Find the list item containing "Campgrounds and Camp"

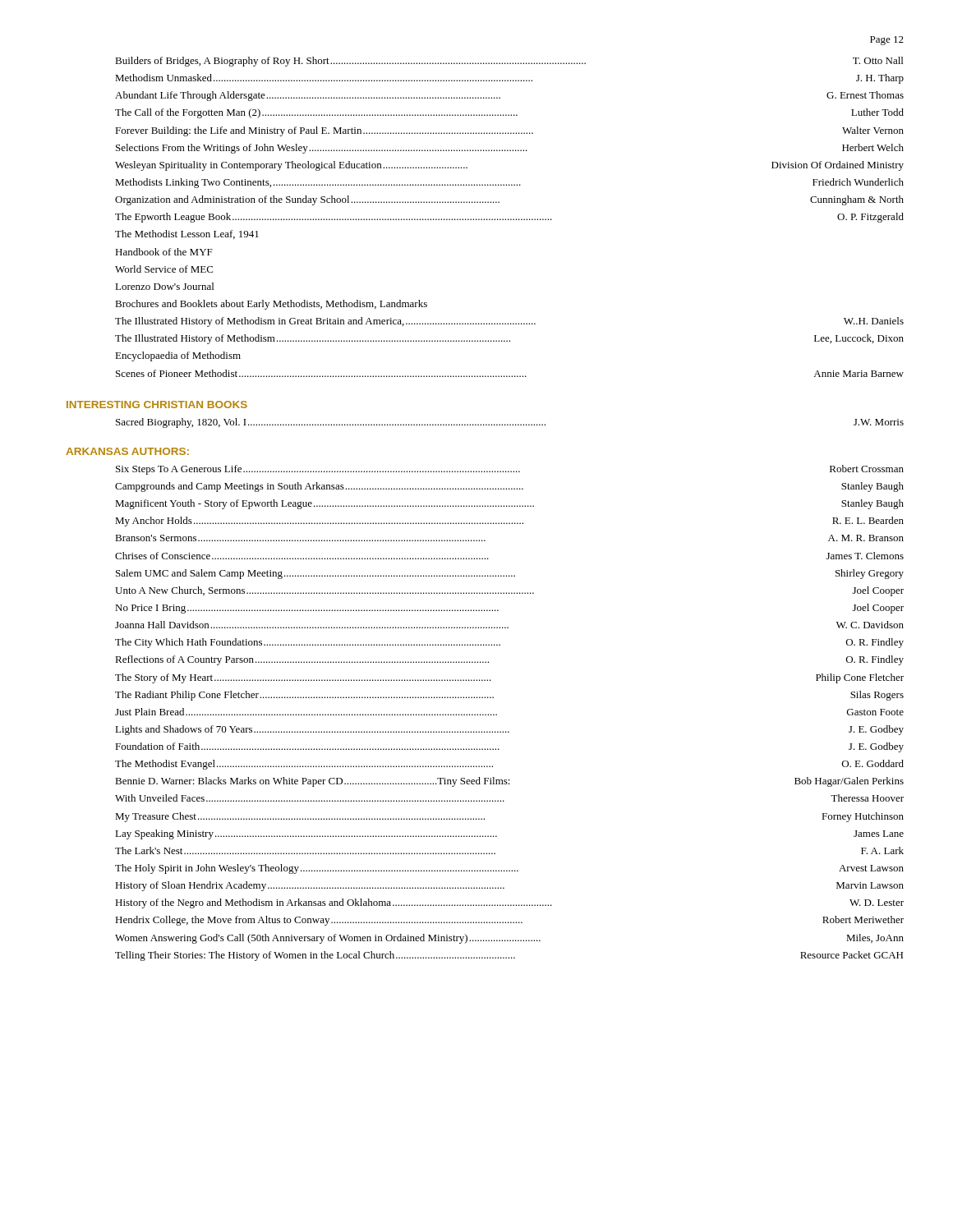509,486
